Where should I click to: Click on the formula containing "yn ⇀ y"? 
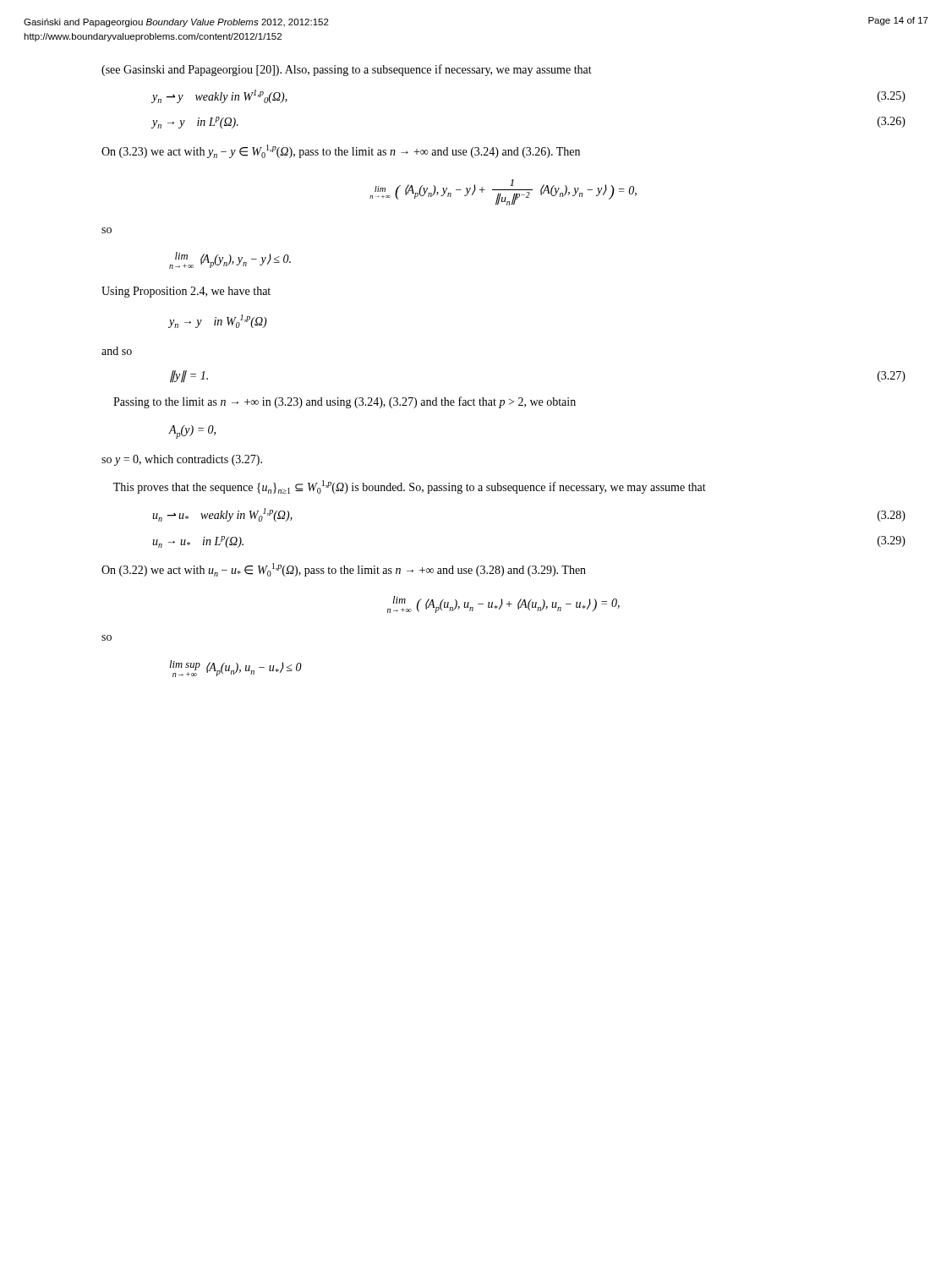[224, 96]
